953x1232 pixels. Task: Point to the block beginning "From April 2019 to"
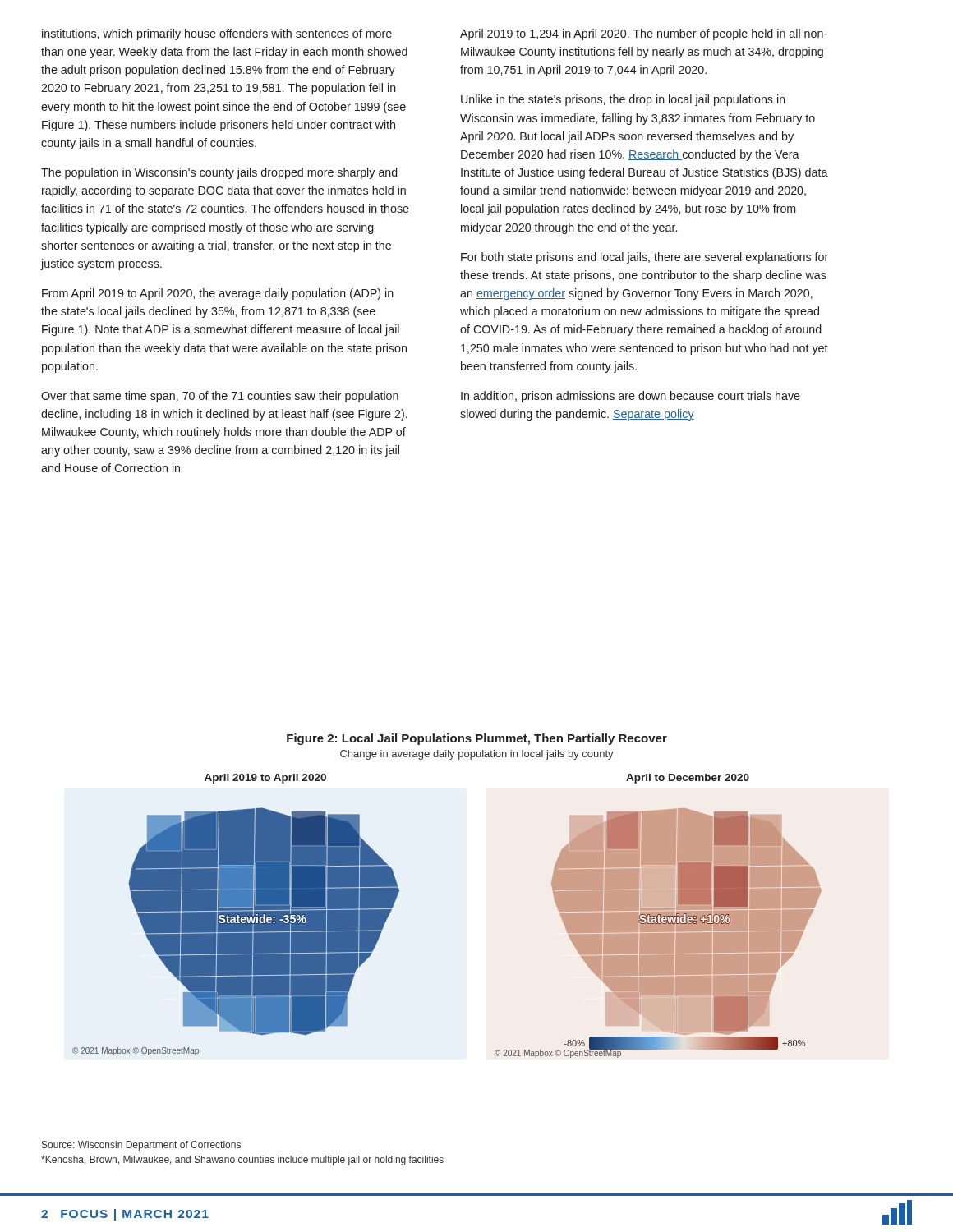coord(226,330)
